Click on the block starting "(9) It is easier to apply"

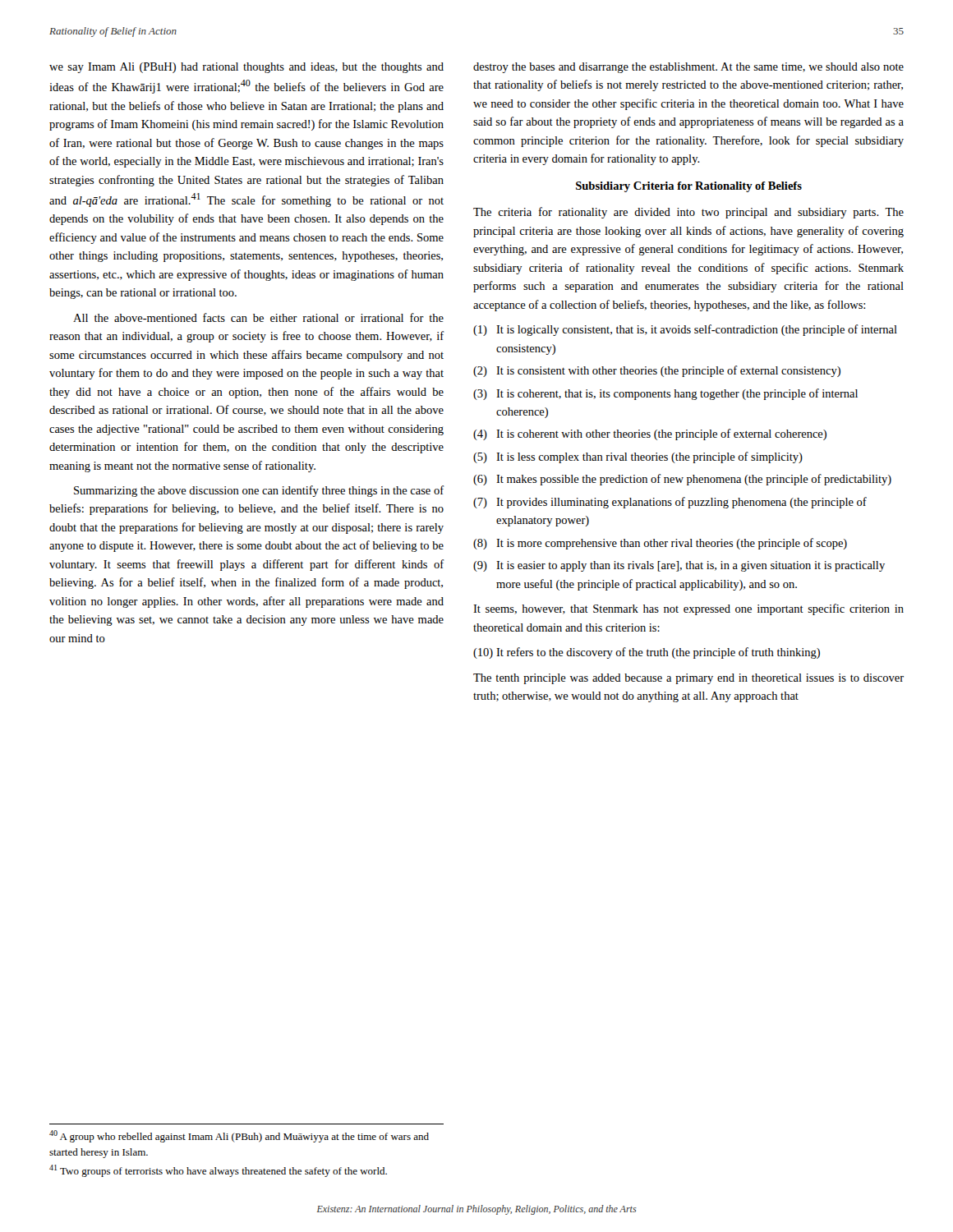click(x=688, y=575)
